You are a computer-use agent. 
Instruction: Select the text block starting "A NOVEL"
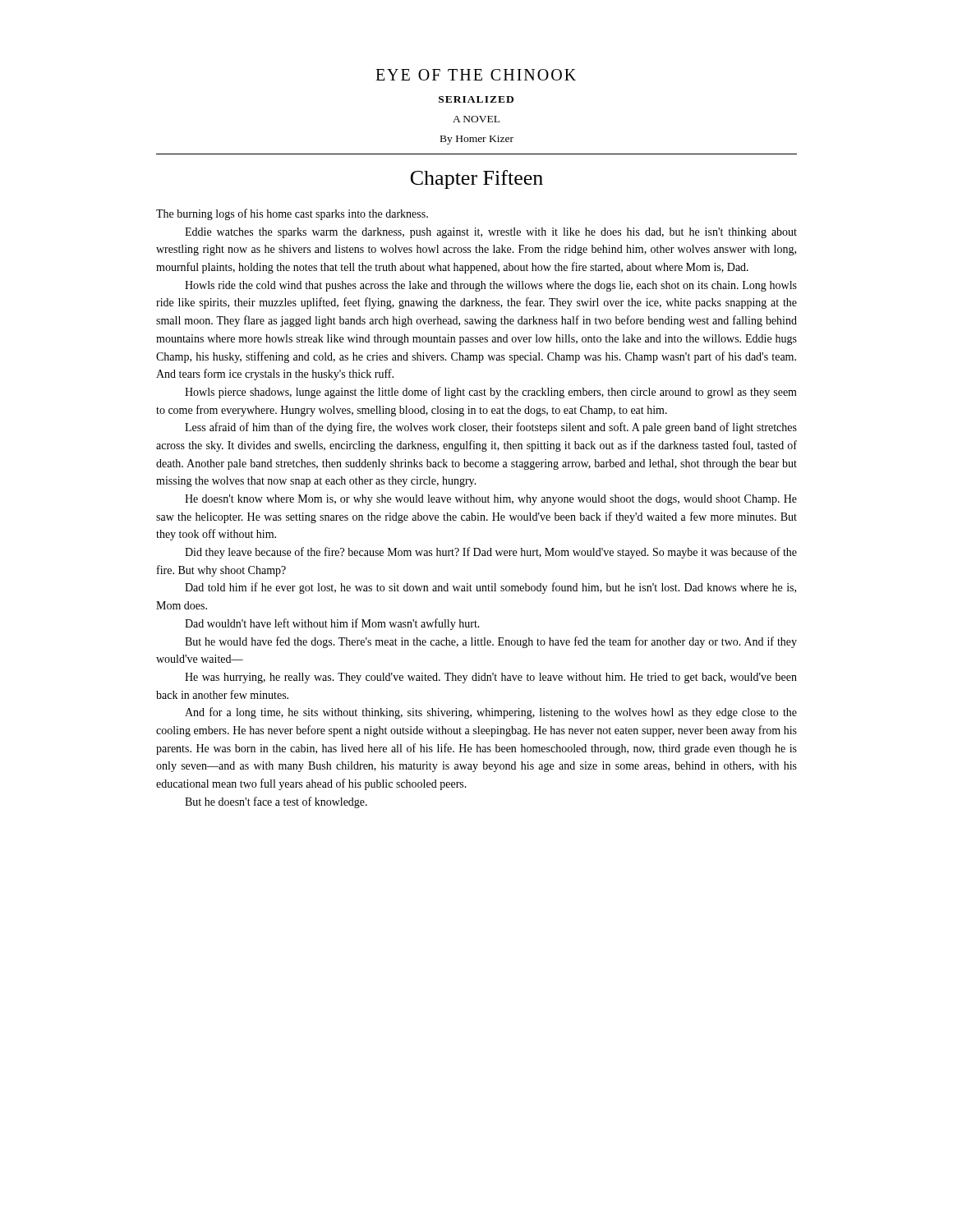click(x=476, y=119)
